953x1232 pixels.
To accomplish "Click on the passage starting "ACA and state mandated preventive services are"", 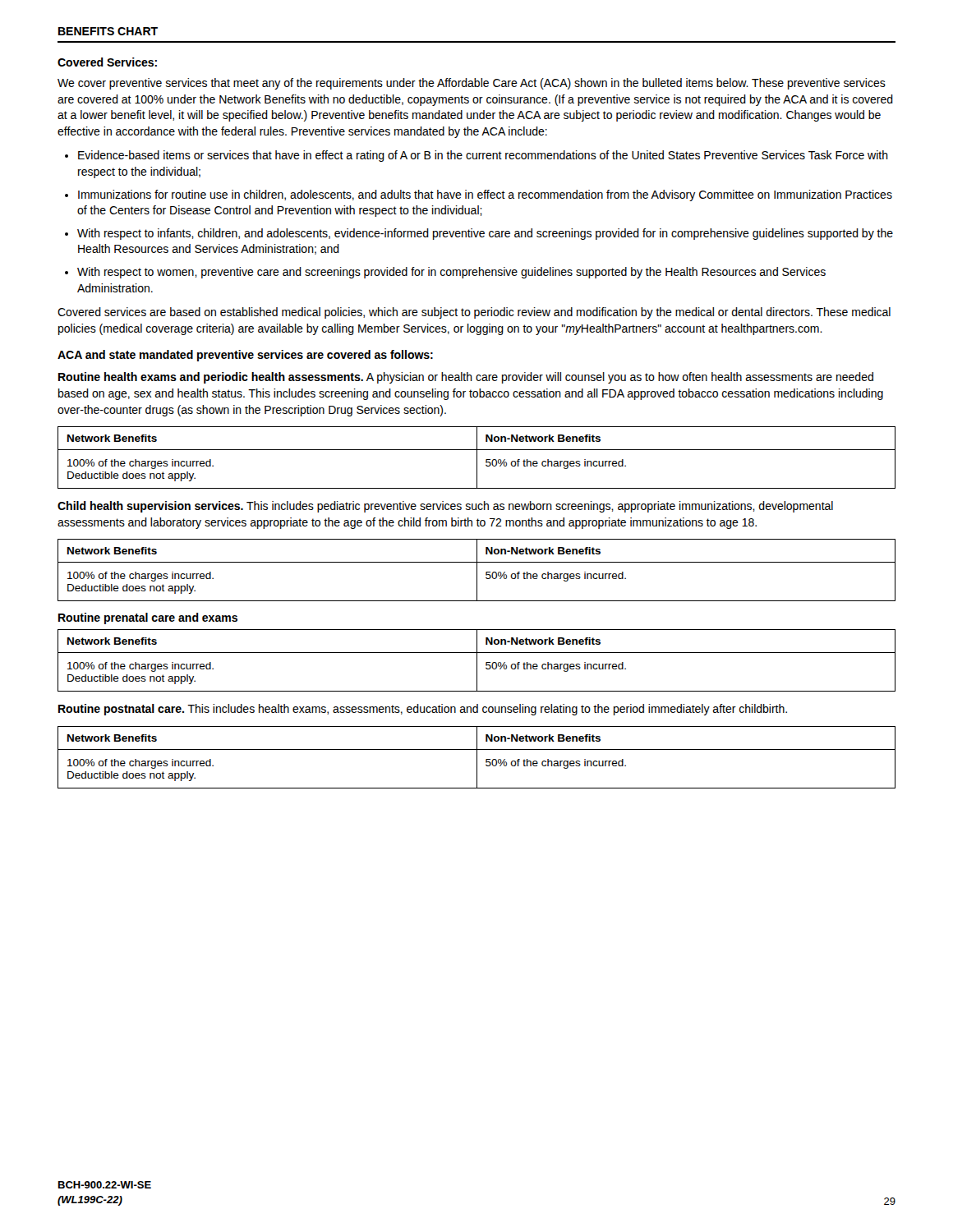I will (246, 355).
